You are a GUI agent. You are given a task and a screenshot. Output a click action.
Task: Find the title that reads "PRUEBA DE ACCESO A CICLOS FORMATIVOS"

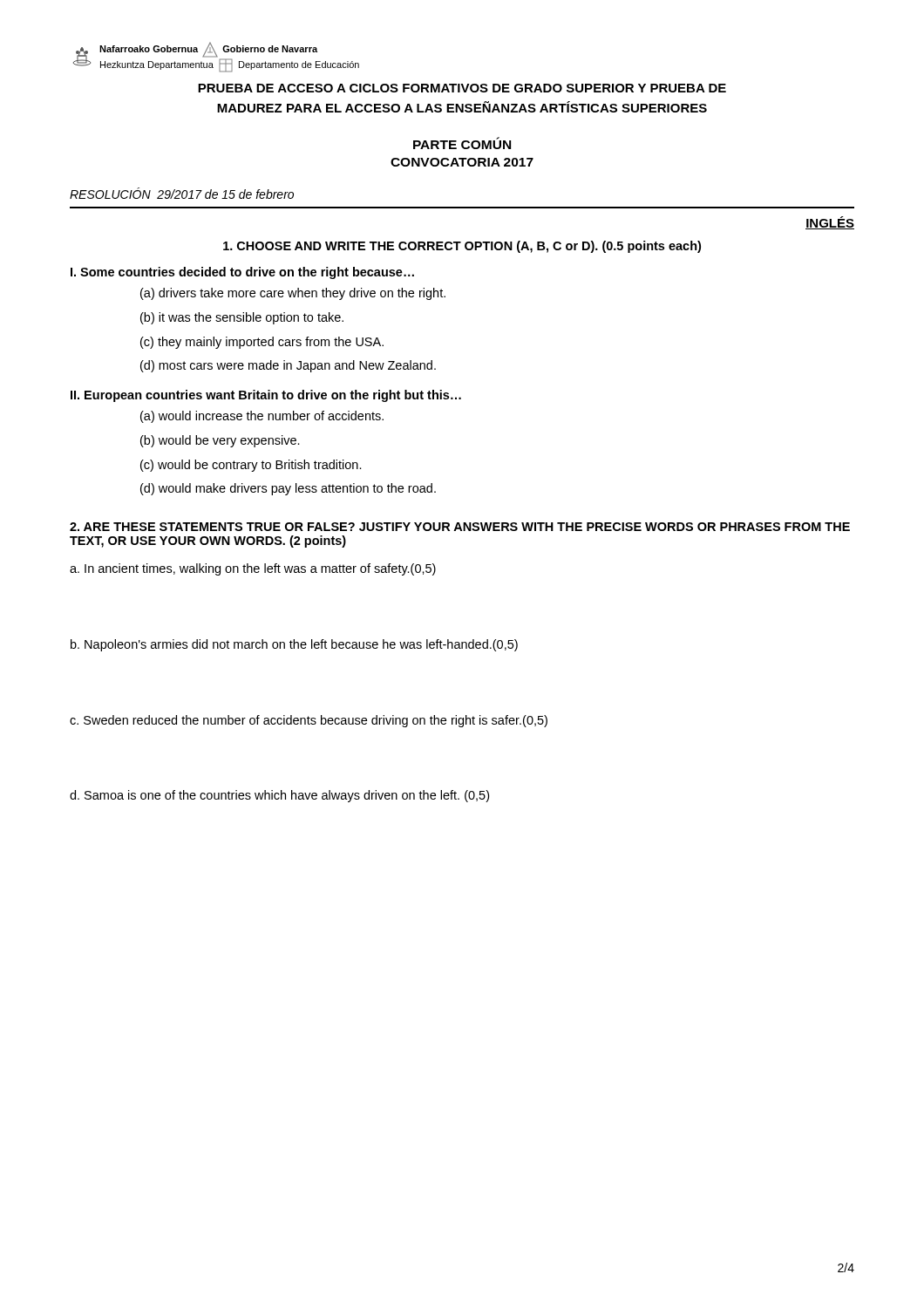point(462,98)
